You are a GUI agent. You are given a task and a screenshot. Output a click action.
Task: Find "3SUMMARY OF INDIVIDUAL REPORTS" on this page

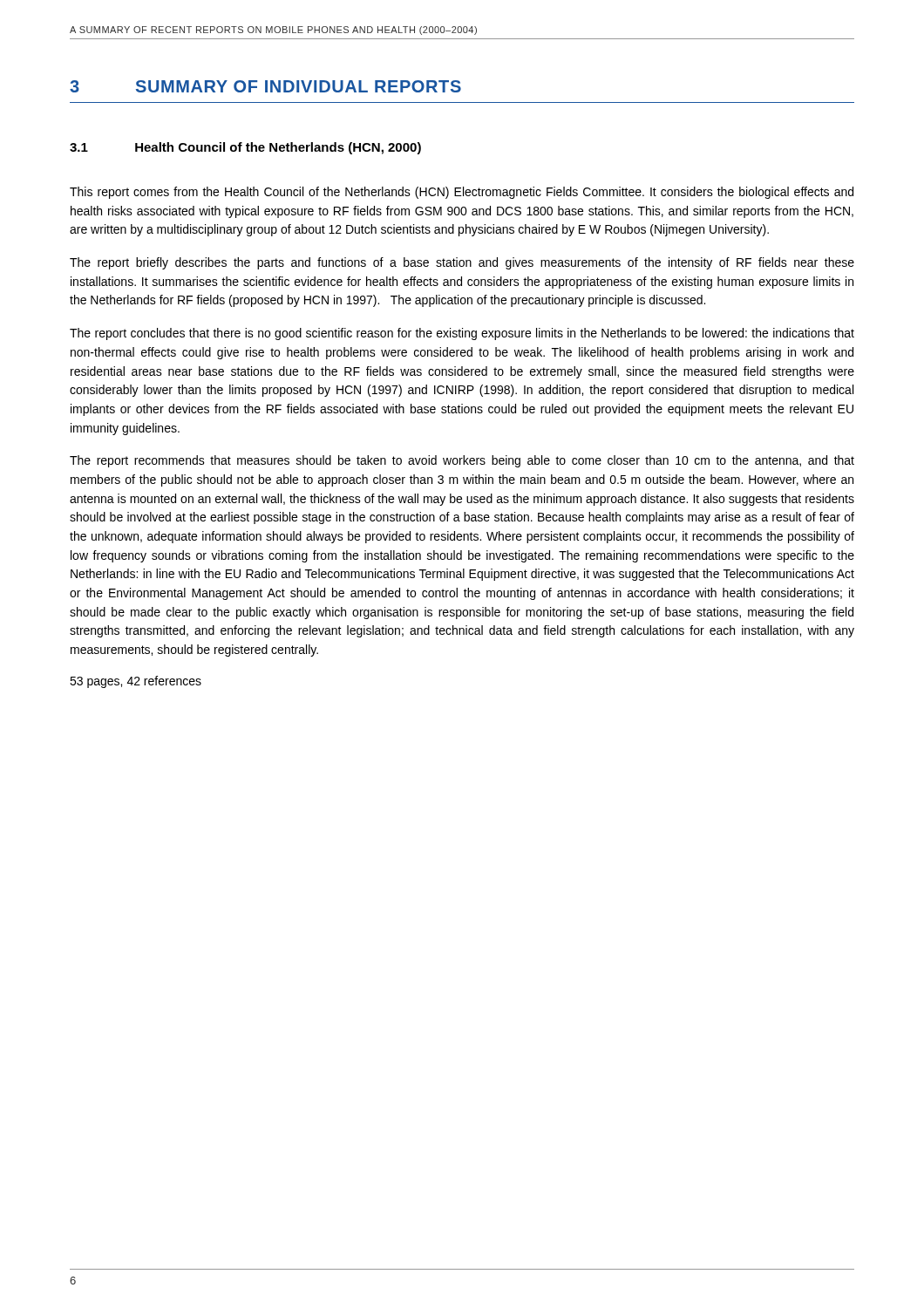click(x=266, y=86)
